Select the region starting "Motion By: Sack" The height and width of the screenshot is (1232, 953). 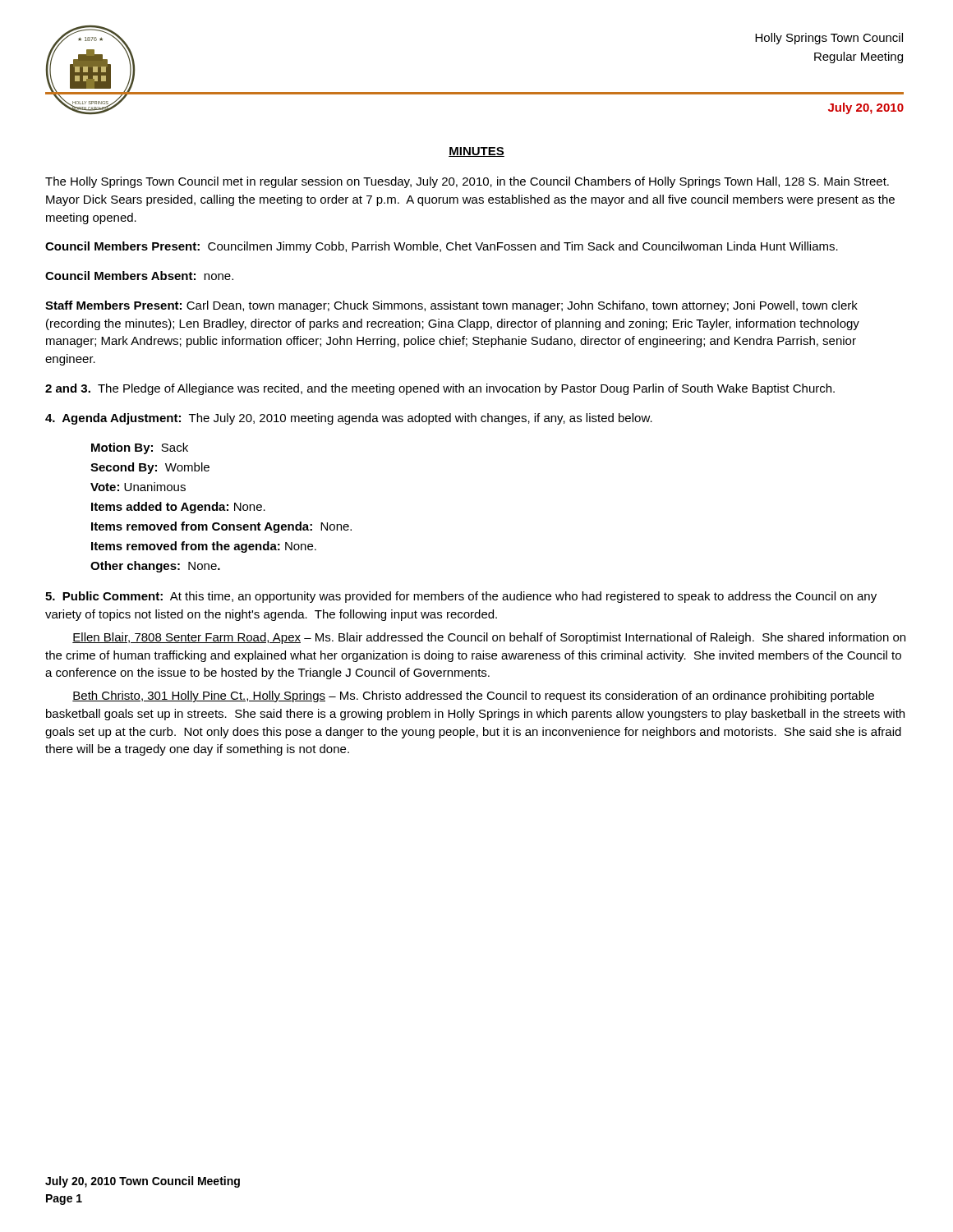click(x=139, y=447)
